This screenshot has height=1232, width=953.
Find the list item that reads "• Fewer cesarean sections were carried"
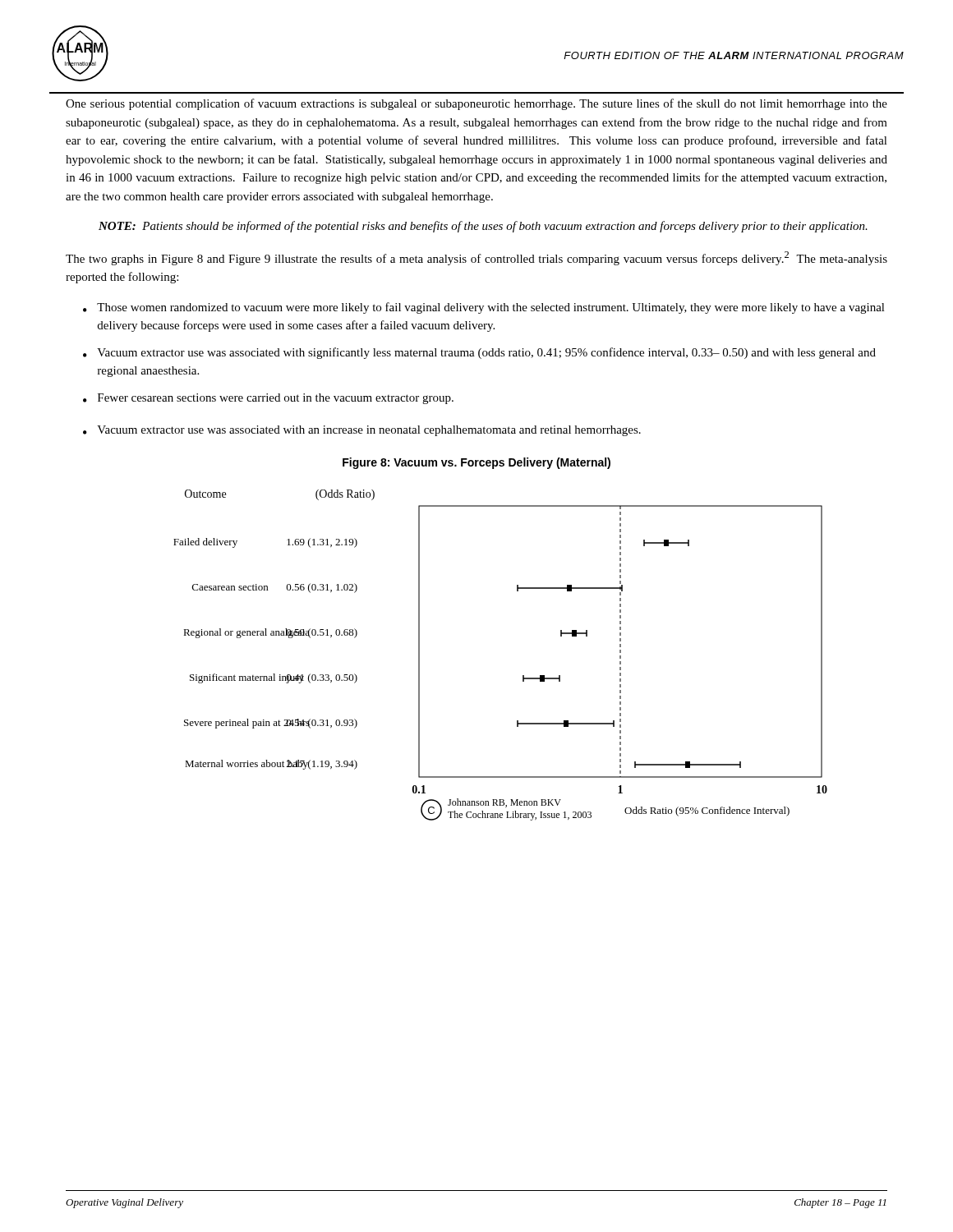coord(268,400)
